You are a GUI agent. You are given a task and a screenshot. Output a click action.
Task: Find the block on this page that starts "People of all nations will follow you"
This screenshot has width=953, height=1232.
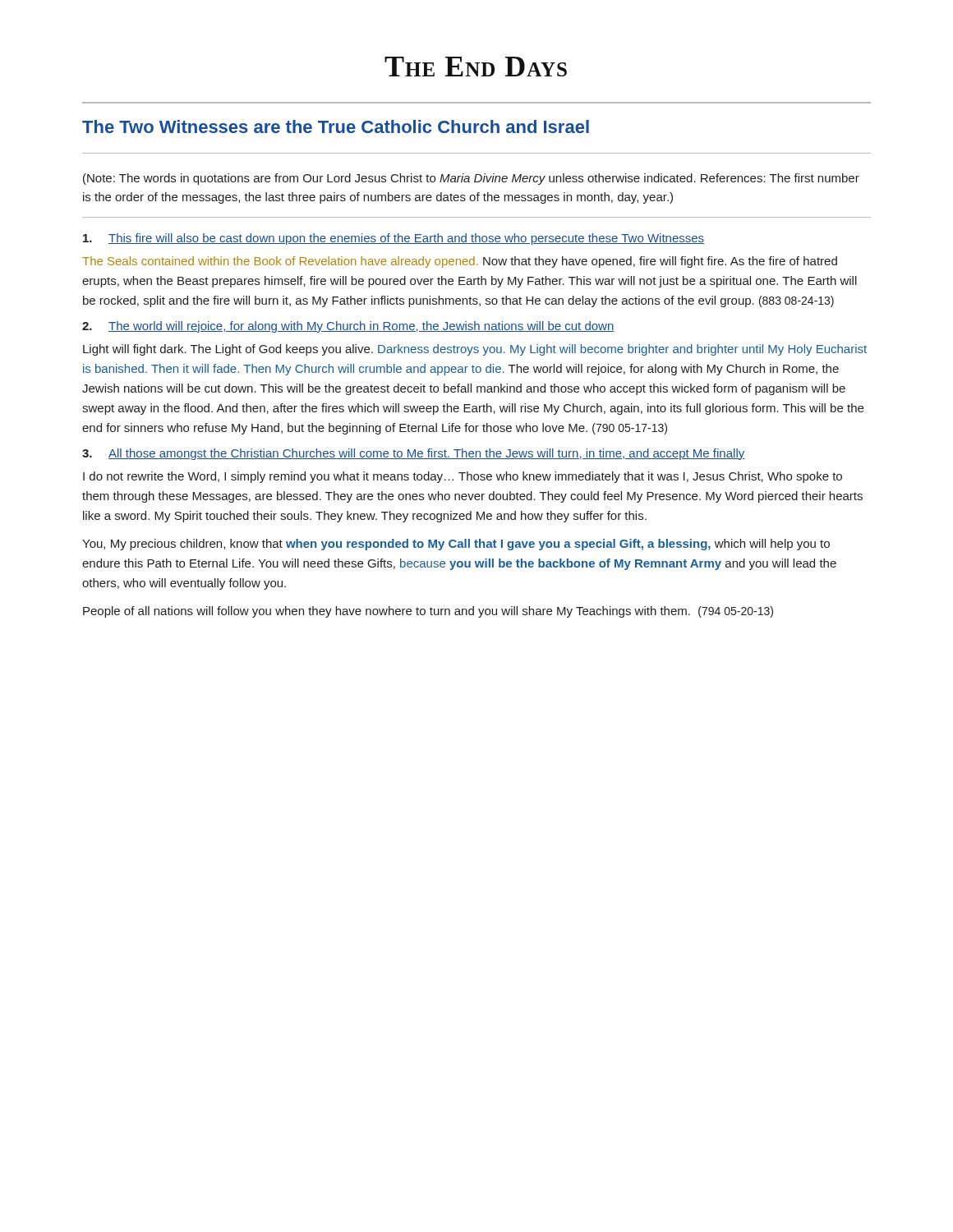coord(428,610)
